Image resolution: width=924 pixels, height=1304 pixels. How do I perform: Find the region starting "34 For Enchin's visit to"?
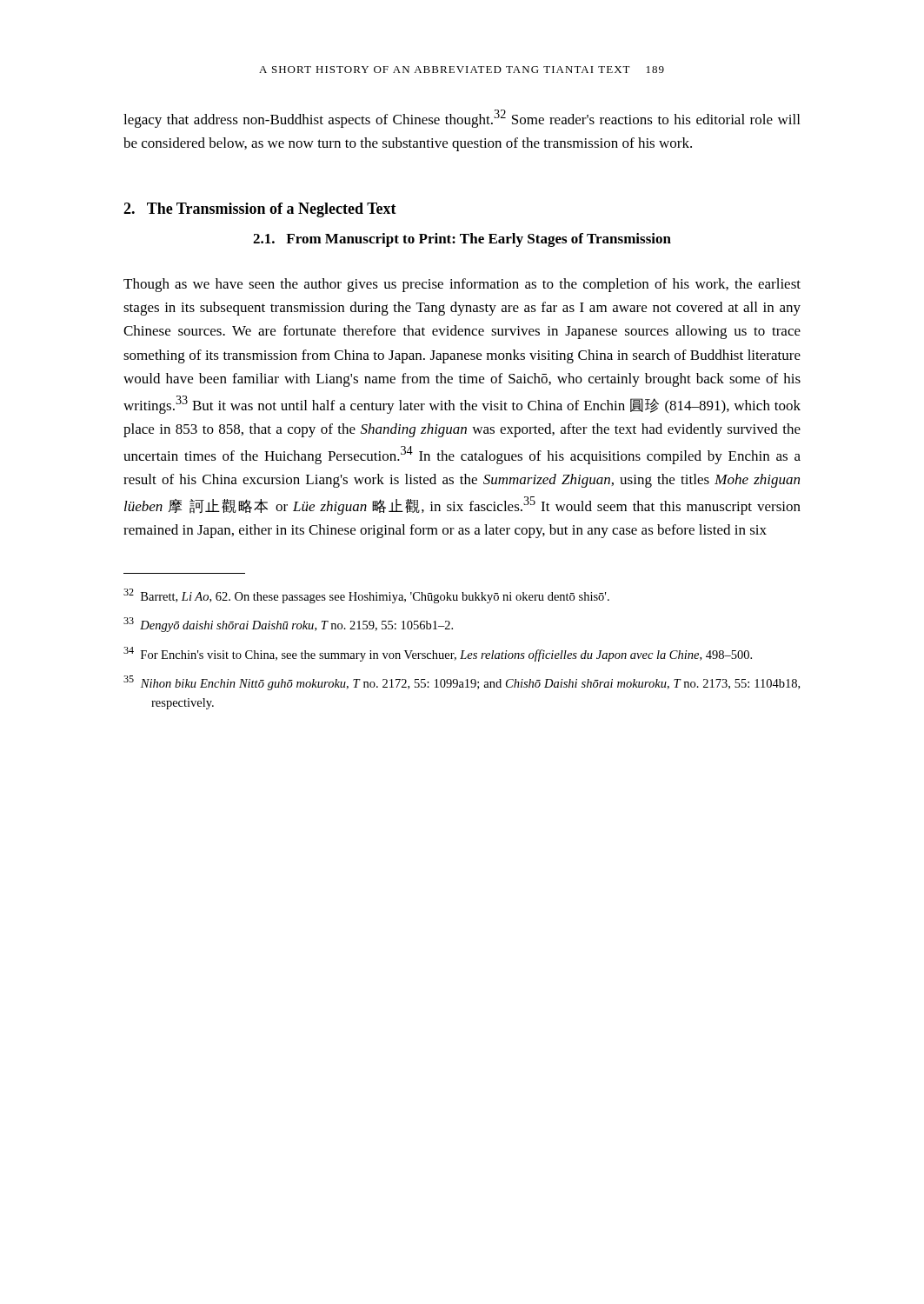438,653
